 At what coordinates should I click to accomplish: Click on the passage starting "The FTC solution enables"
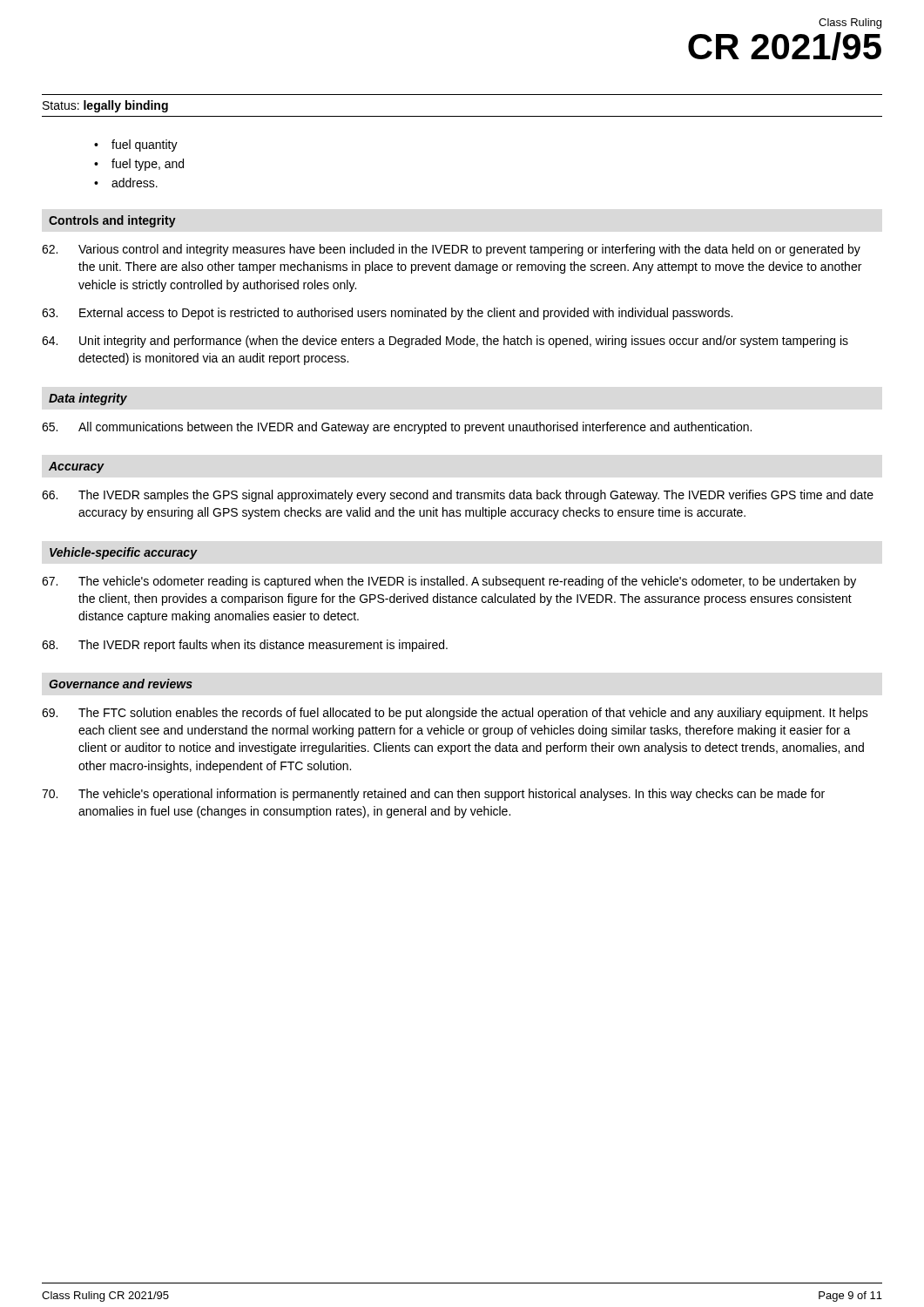(x=458, y=739)
